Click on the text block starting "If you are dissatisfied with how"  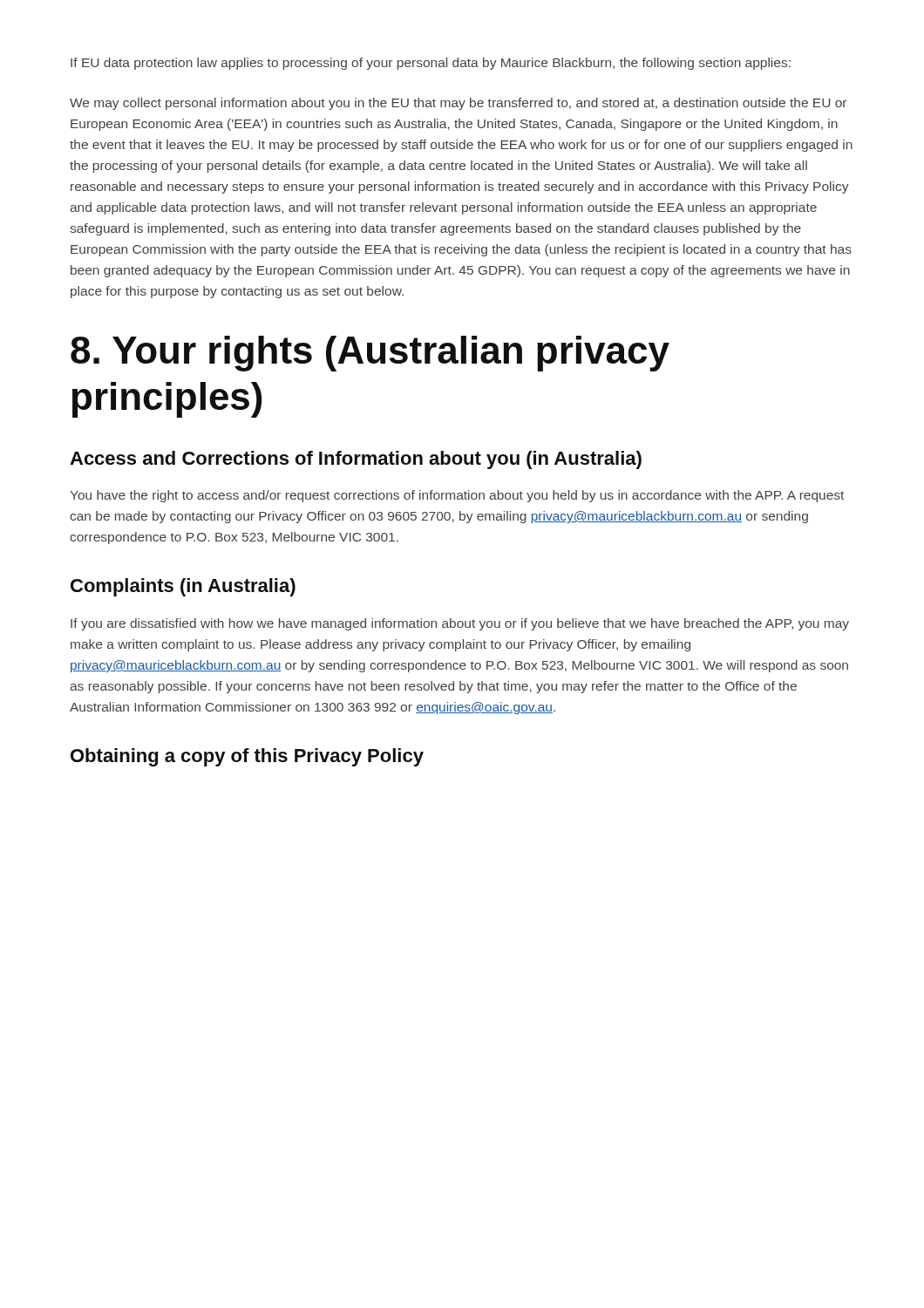coord(459,665)
